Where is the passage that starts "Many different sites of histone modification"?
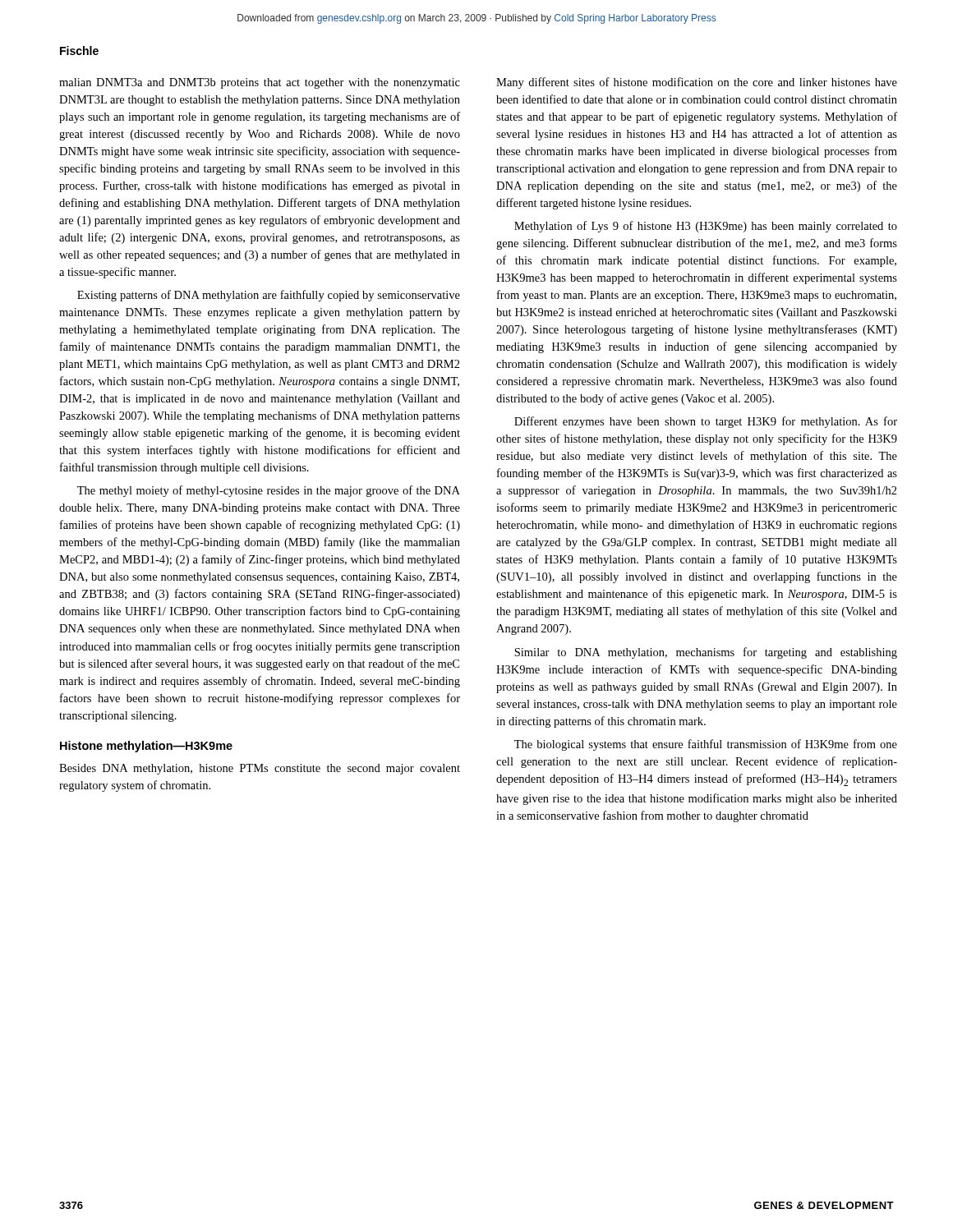The height and width of the screenshot is (1232, 953). (697, 449)
